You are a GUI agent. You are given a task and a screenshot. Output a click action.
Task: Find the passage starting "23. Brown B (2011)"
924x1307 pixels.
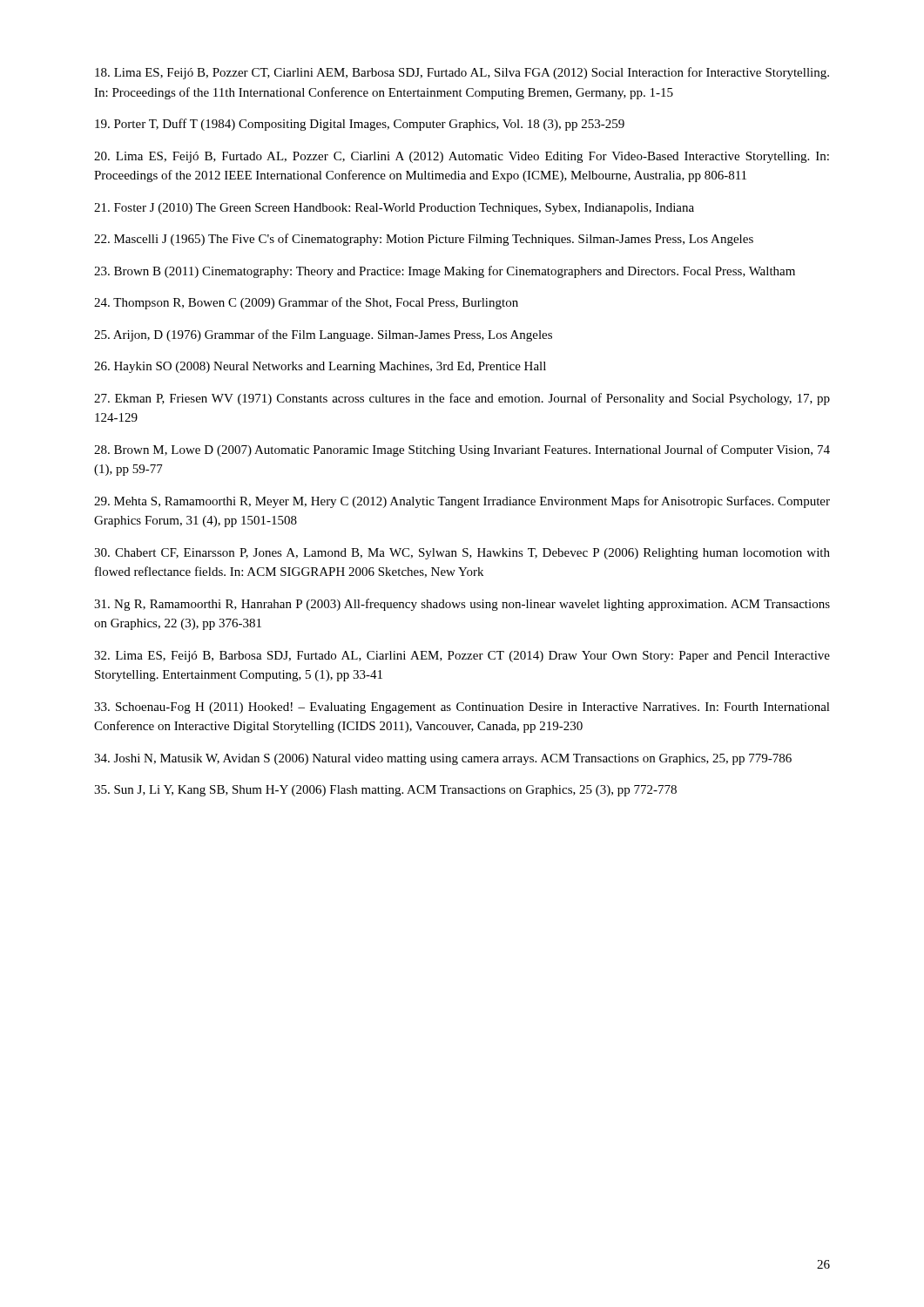445,271
